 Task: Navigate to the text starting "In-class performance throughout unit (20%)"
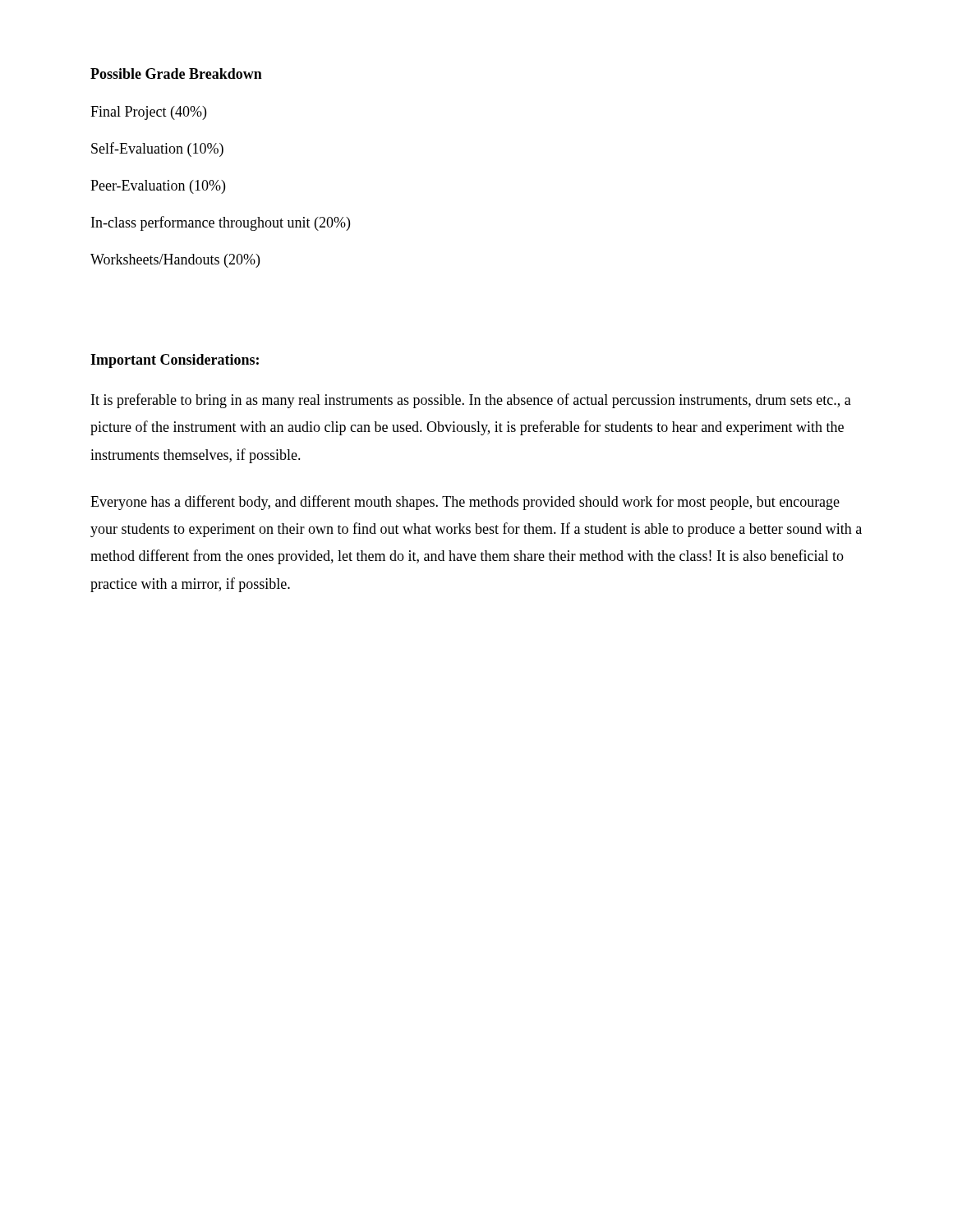pos(221,223)
